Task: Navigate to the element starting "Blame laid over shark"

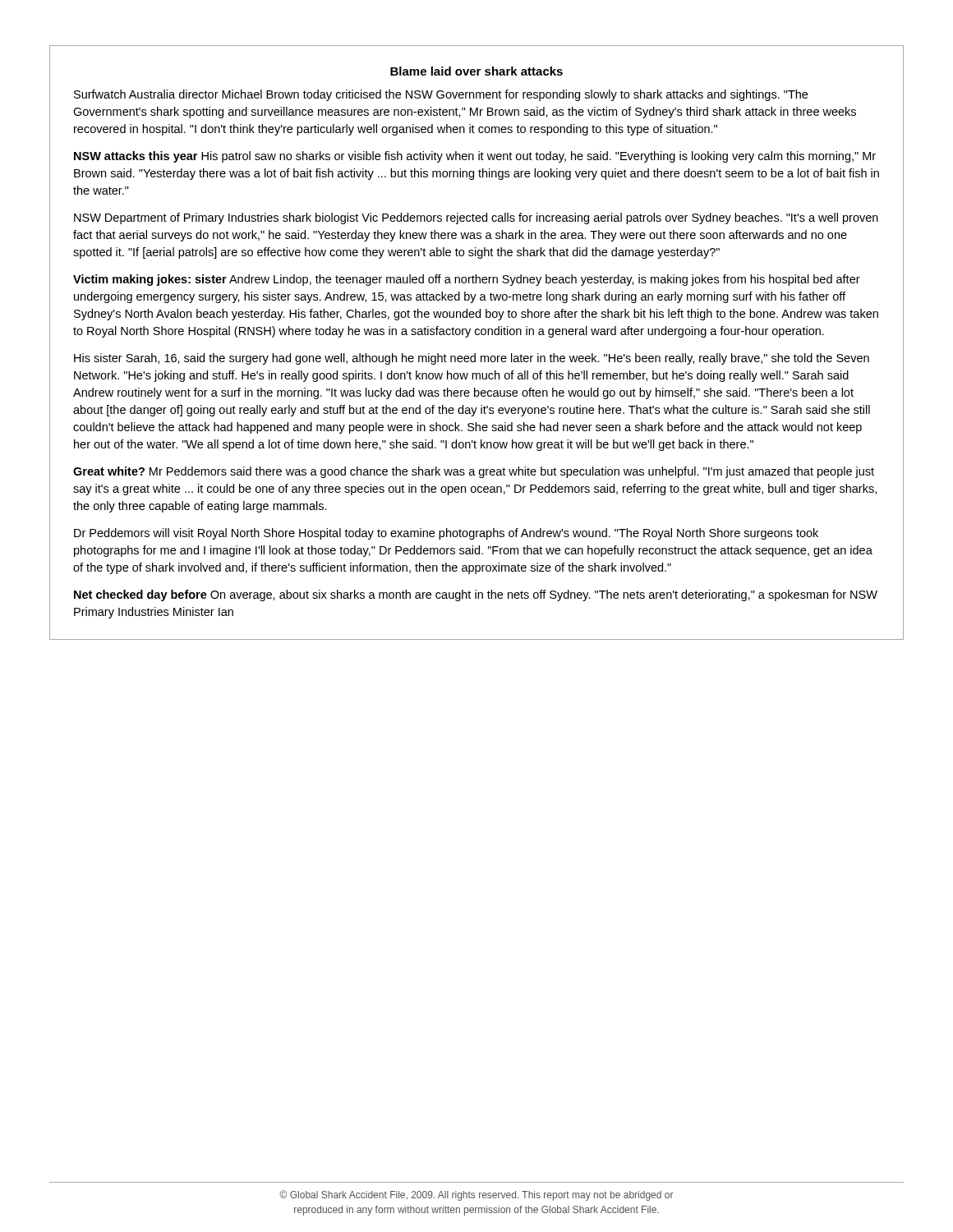Action: click(476, 71)
